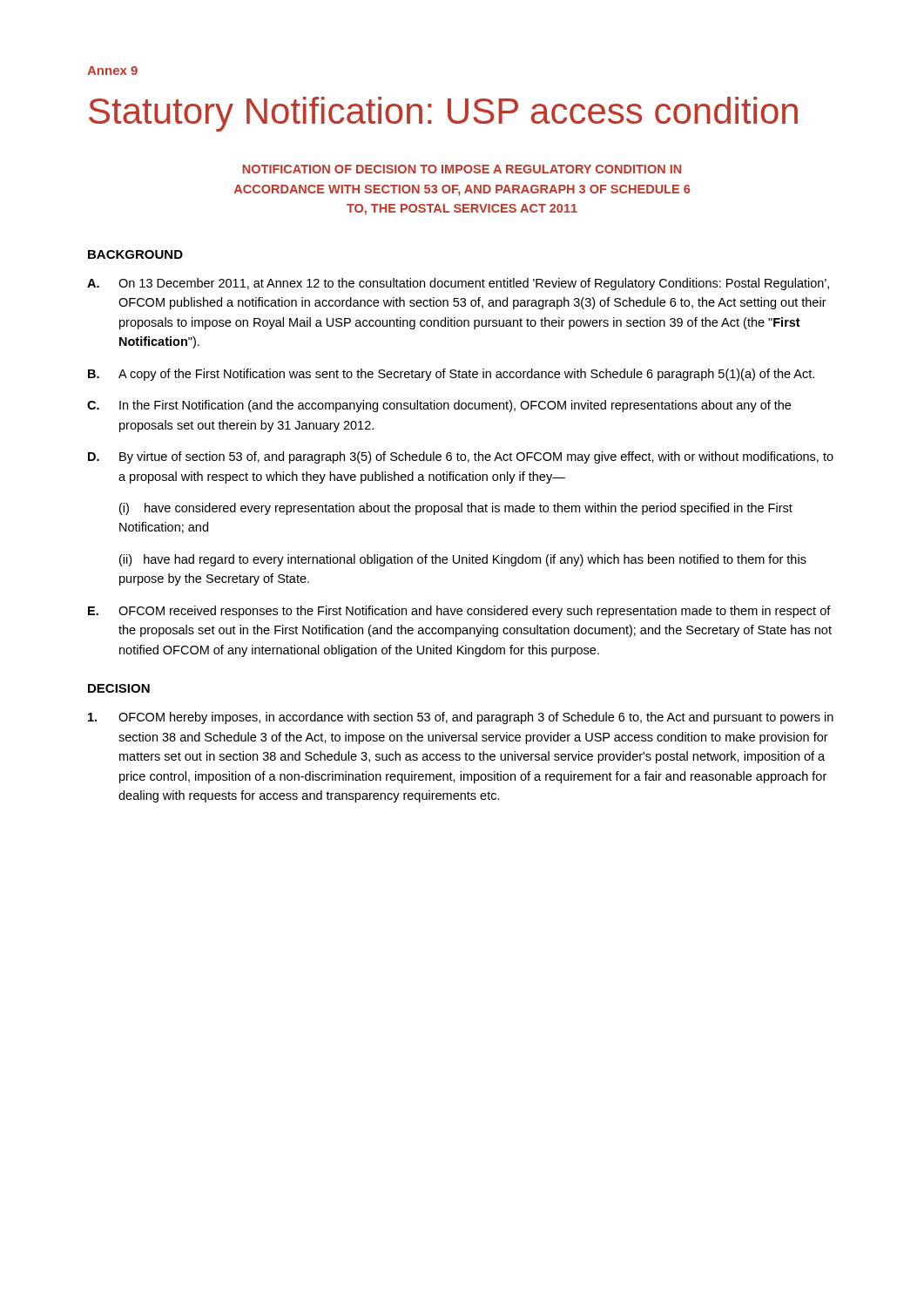
Task: Find the text block with the text "C. In the First"
Action: coord(462,415)
